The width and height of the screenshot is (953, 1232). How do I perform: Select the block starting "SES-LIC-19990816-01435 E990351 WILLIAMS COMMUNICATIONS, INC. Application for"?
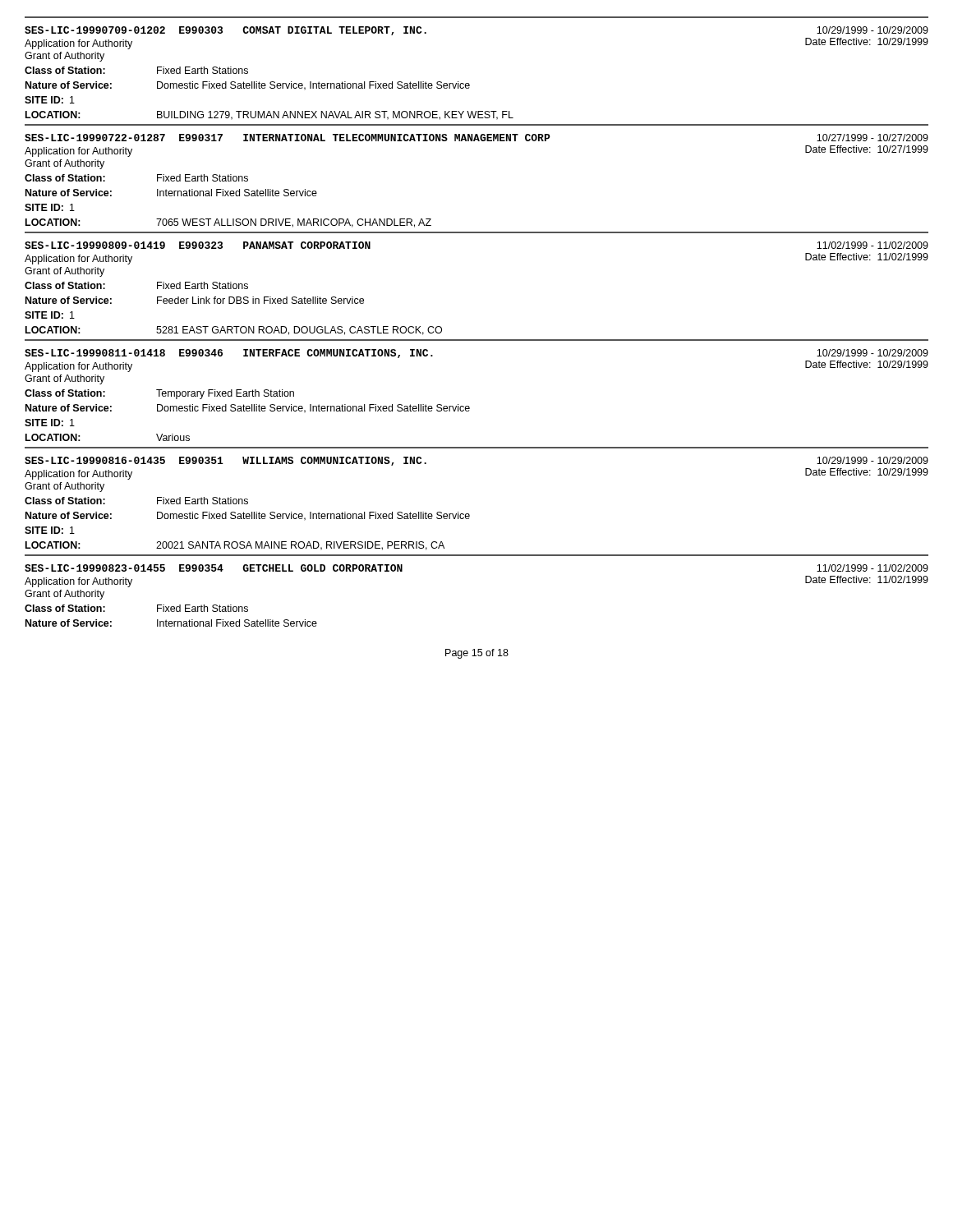[98, 461]
